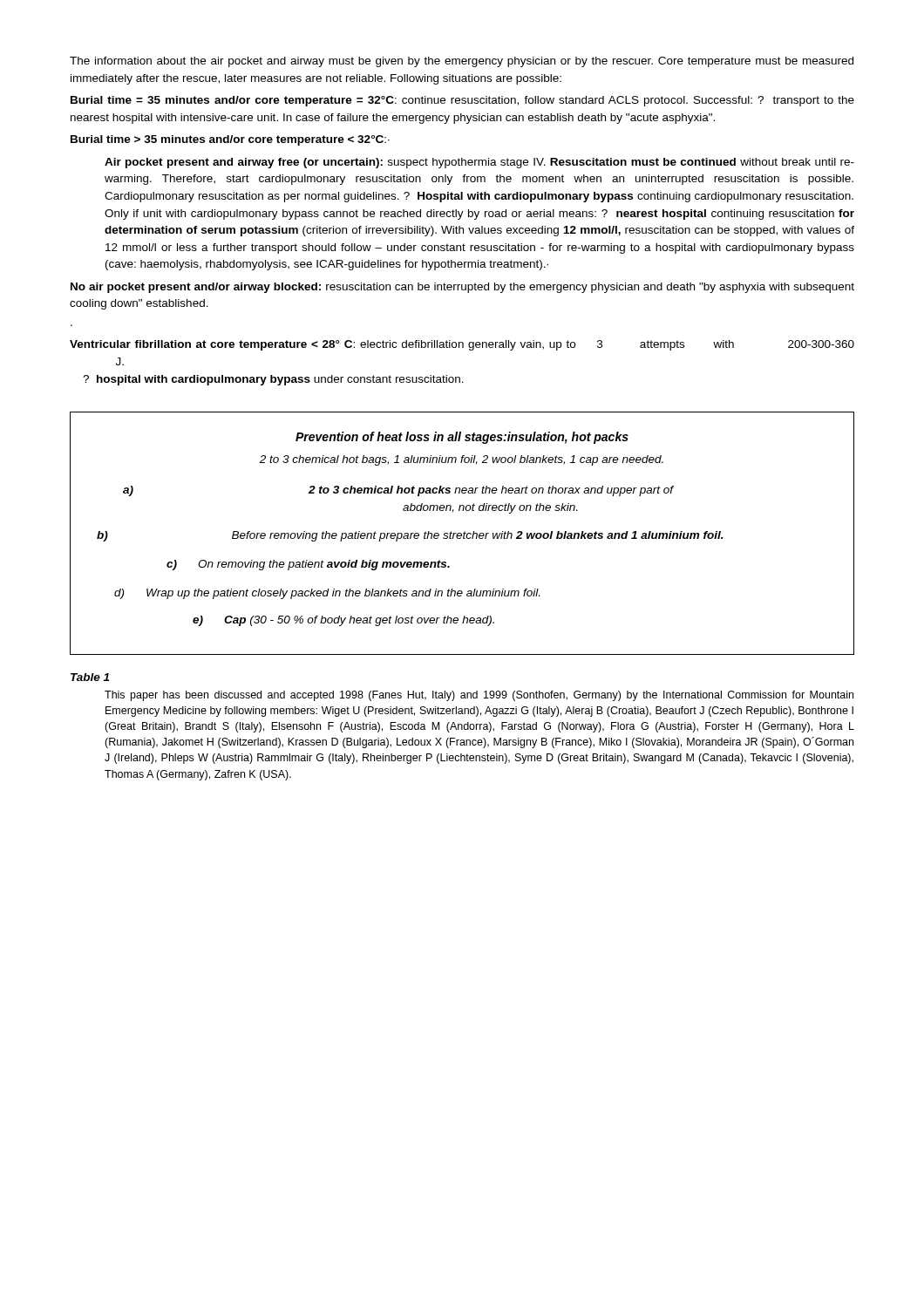Click a infographic

[462, 533]
